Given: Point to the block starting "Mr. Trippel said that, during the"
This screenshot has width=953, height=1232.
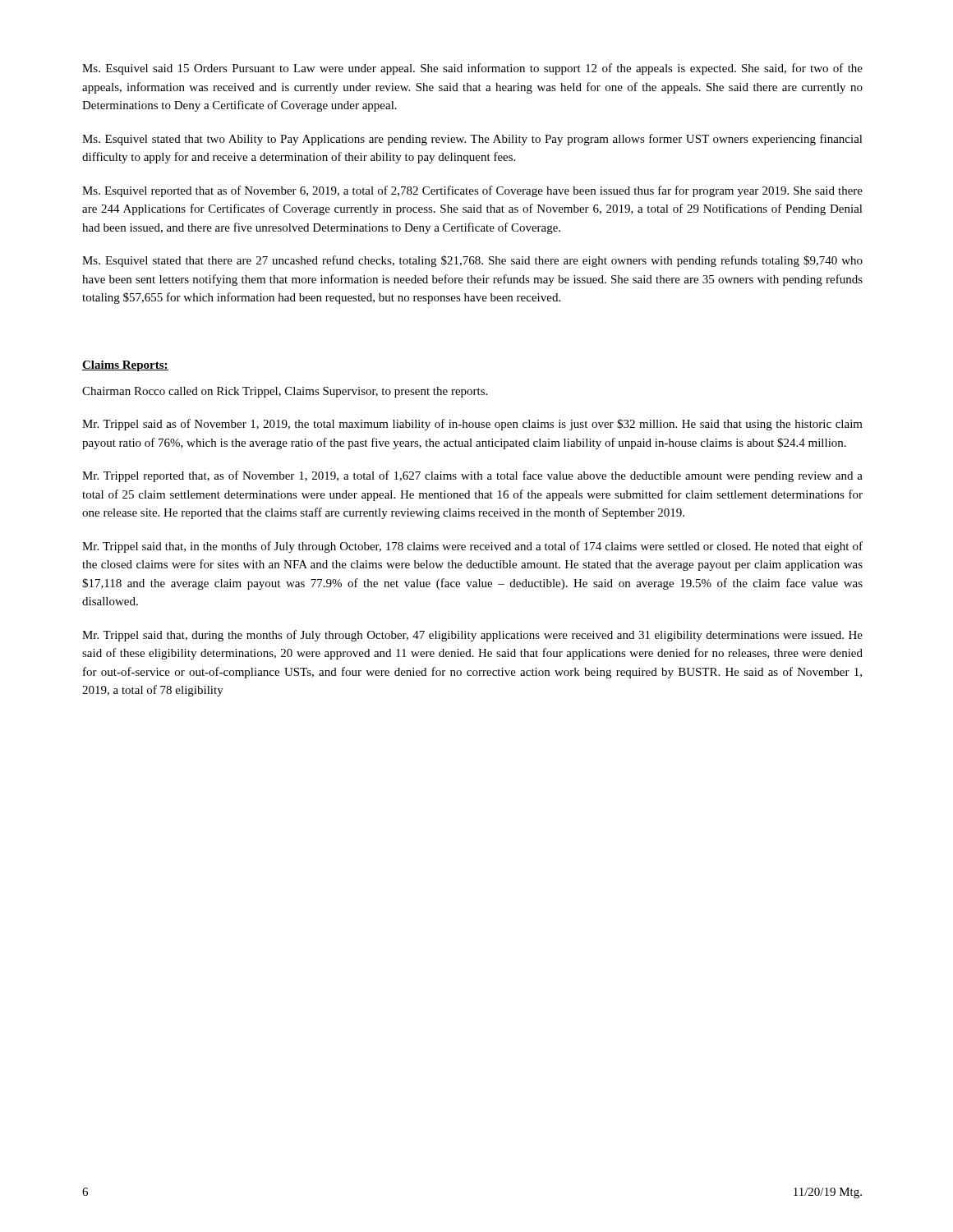Looking at the screenshot, I should 472,662.
